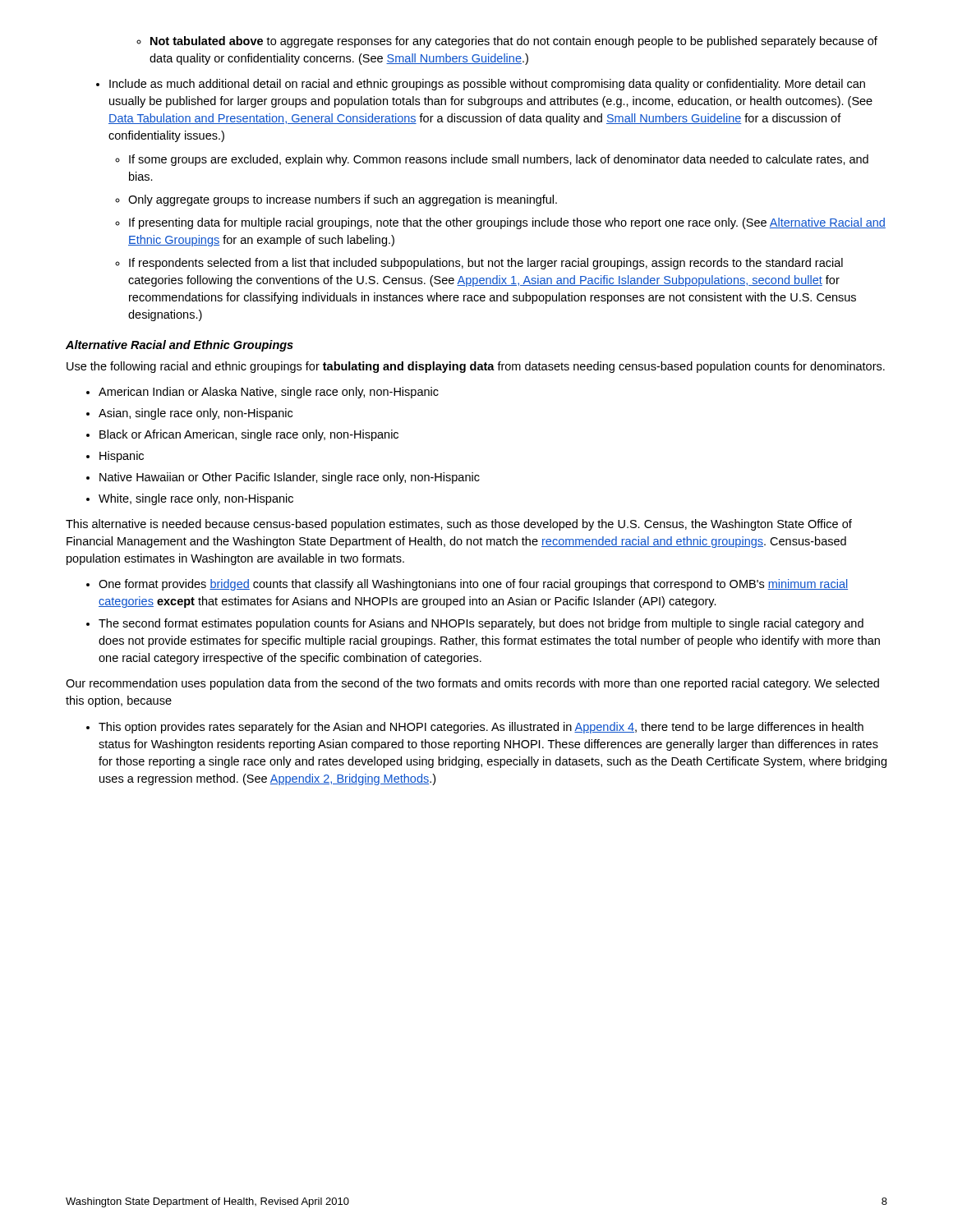The image size is (953, 1232).
Task: Find the block on this page that starts "One format provides bridged counts"
Action: click(x=484, y=593)
